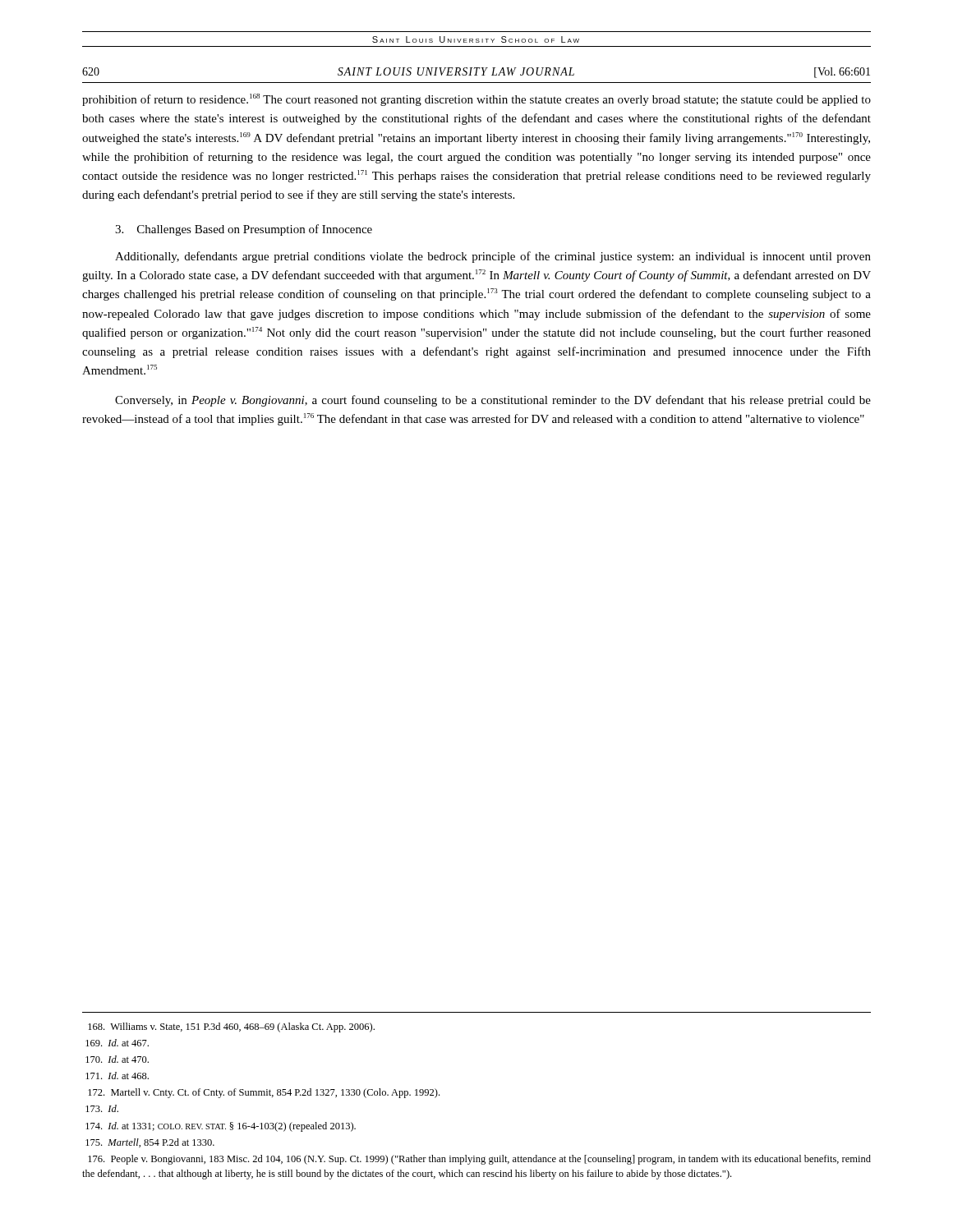Point to the region starting "Id. at 468."
Screen dimensions: 1232x953
(116, 1076)
